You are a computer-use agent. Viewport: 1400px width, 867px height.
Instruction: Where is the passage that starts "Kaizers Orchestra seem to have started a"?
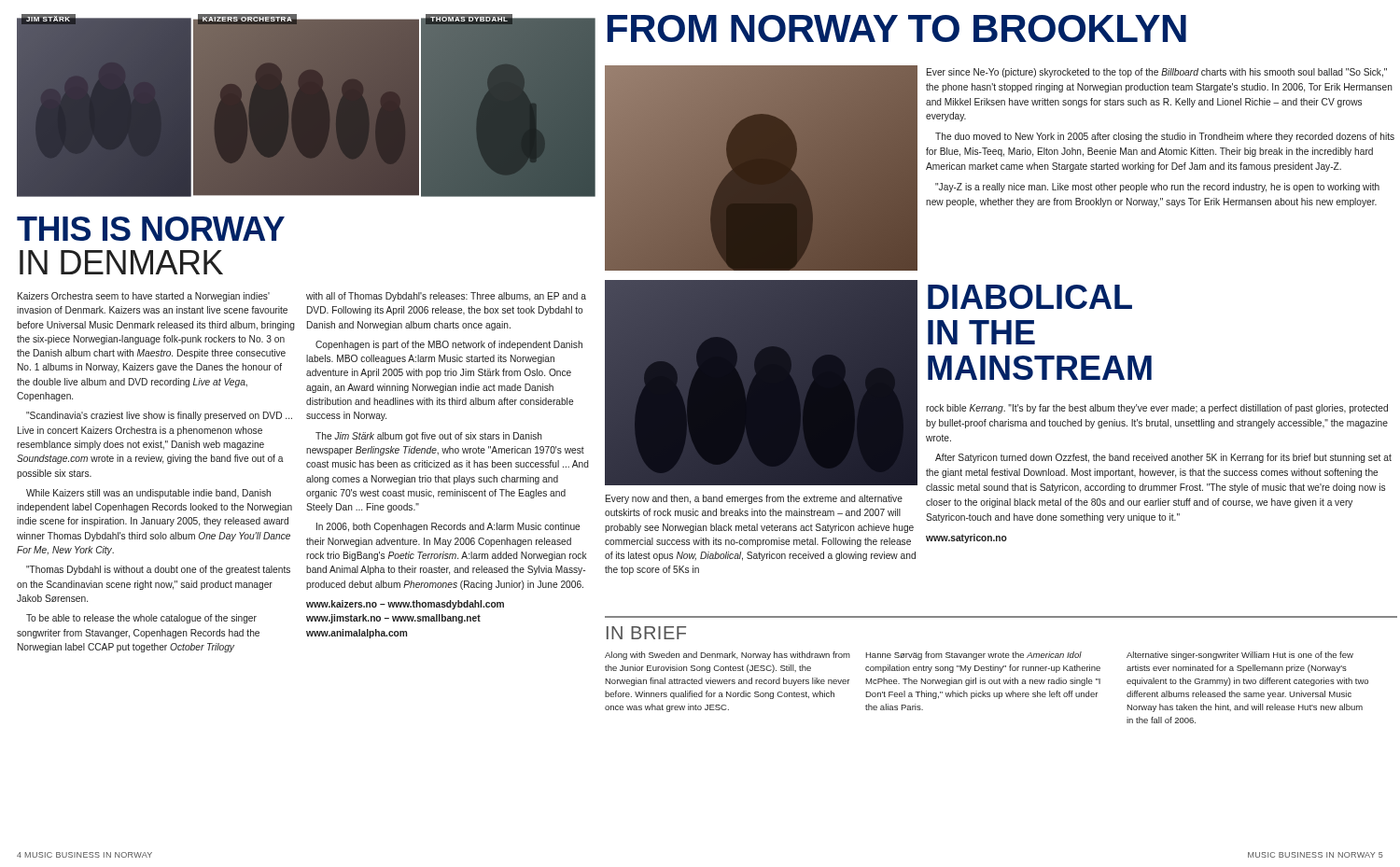coord(157,472)
